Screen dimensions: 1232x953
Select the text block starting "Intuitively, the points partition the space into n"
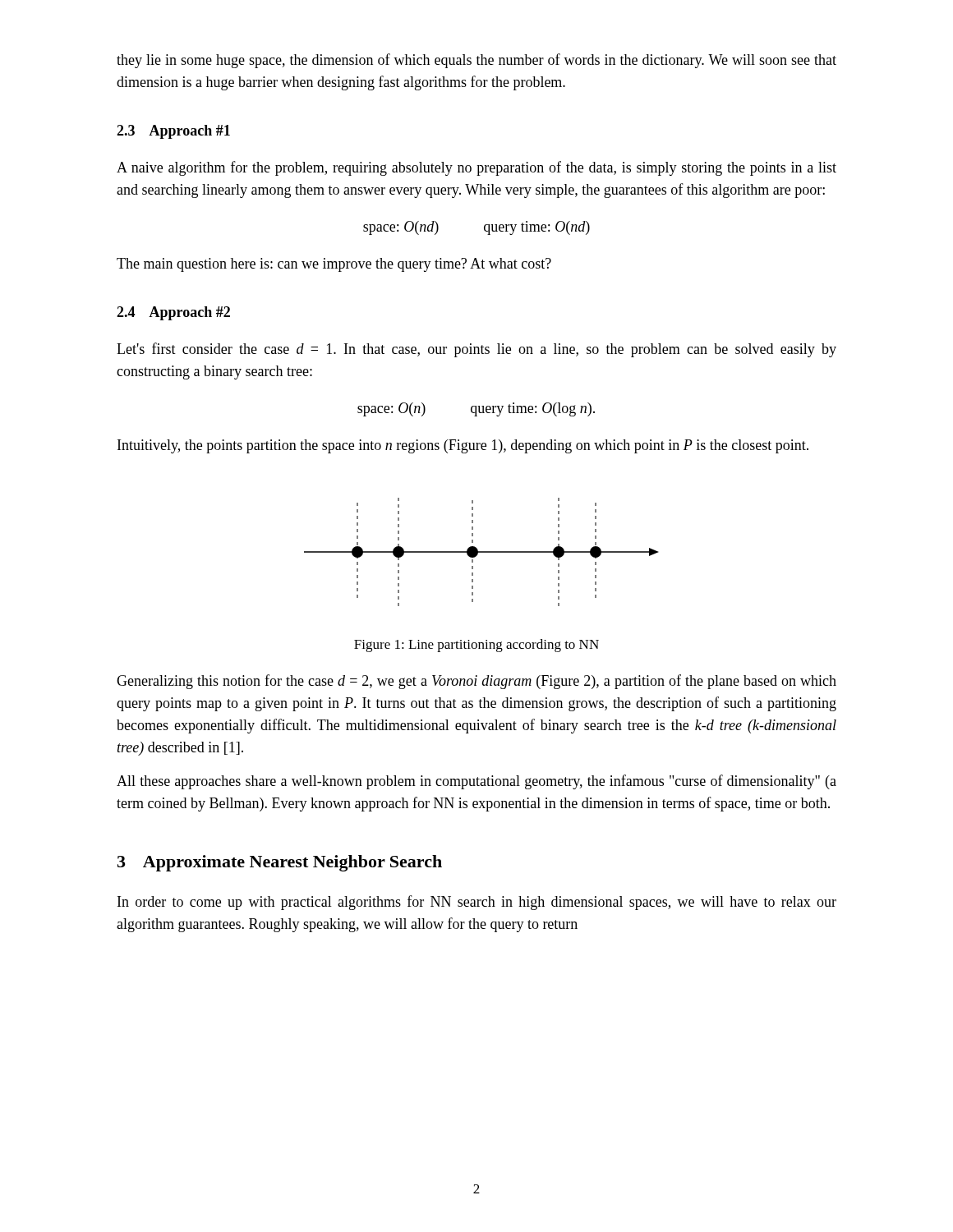click(476, 446)
